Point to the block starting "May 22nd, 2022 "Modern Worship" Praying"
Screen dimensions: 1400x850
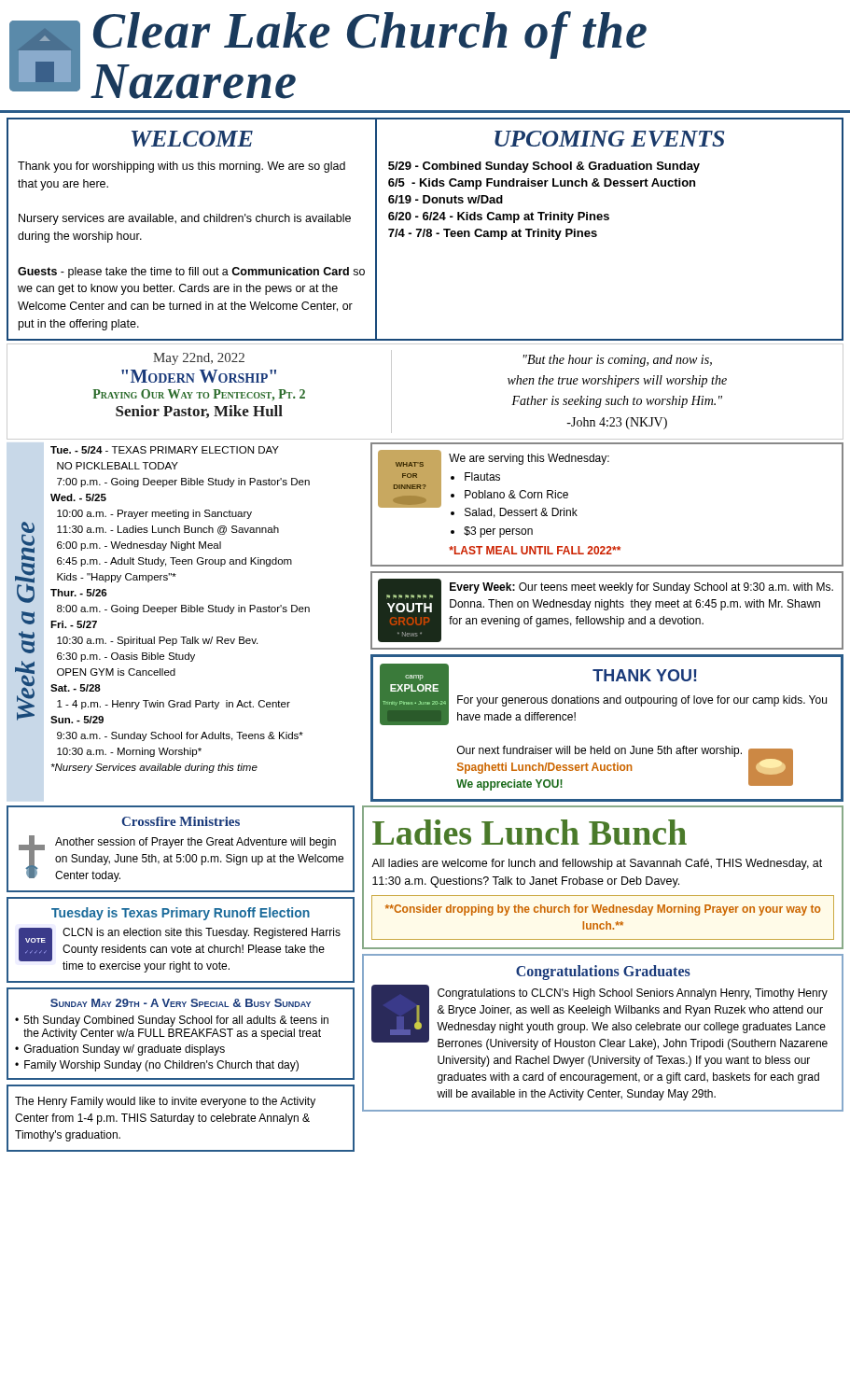(x=199, y=385)
